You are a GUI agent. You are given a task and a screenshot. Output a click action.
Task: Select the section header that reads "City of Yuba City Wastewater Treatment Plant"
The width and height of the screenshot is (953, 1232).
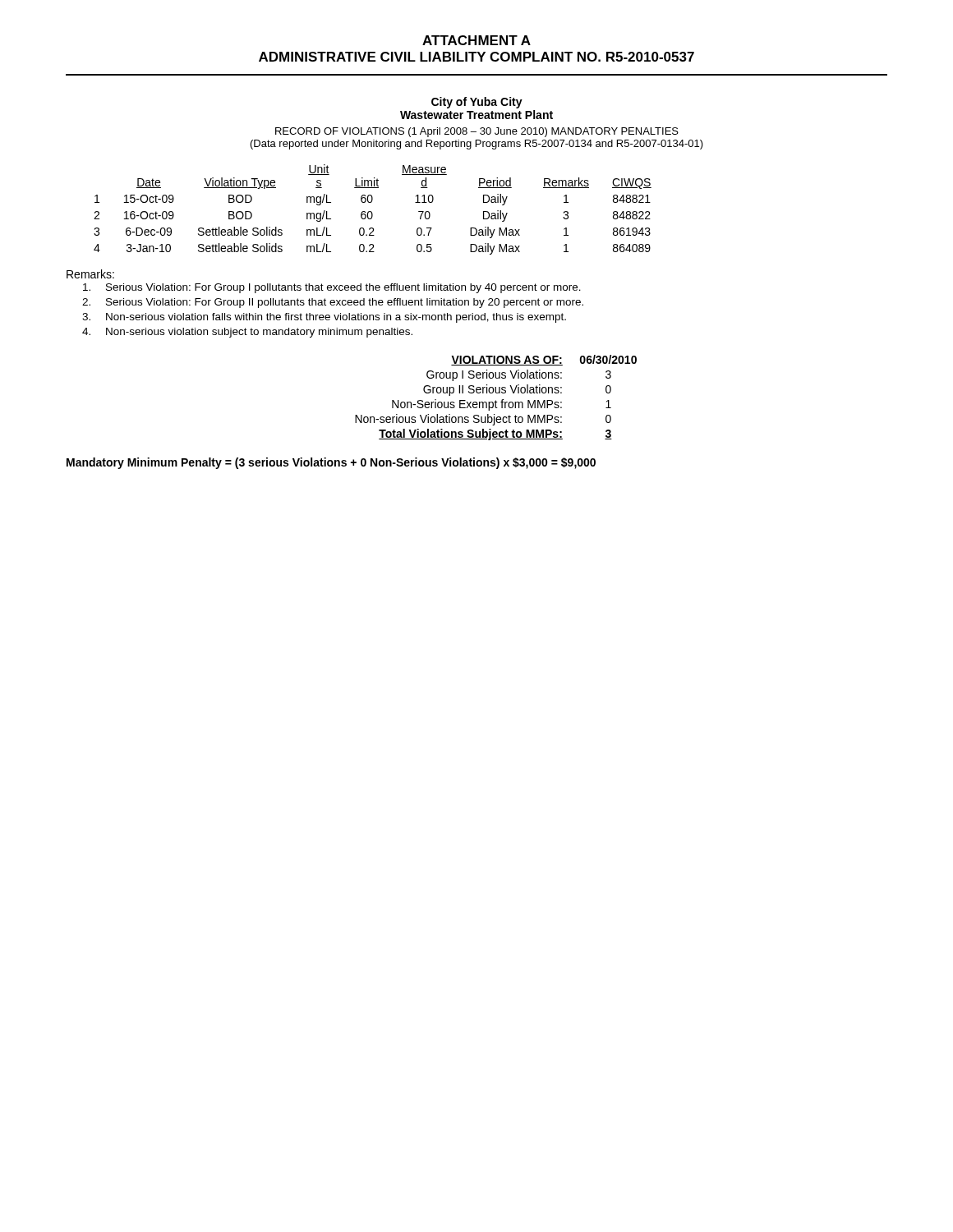click(x=476, y=122)
